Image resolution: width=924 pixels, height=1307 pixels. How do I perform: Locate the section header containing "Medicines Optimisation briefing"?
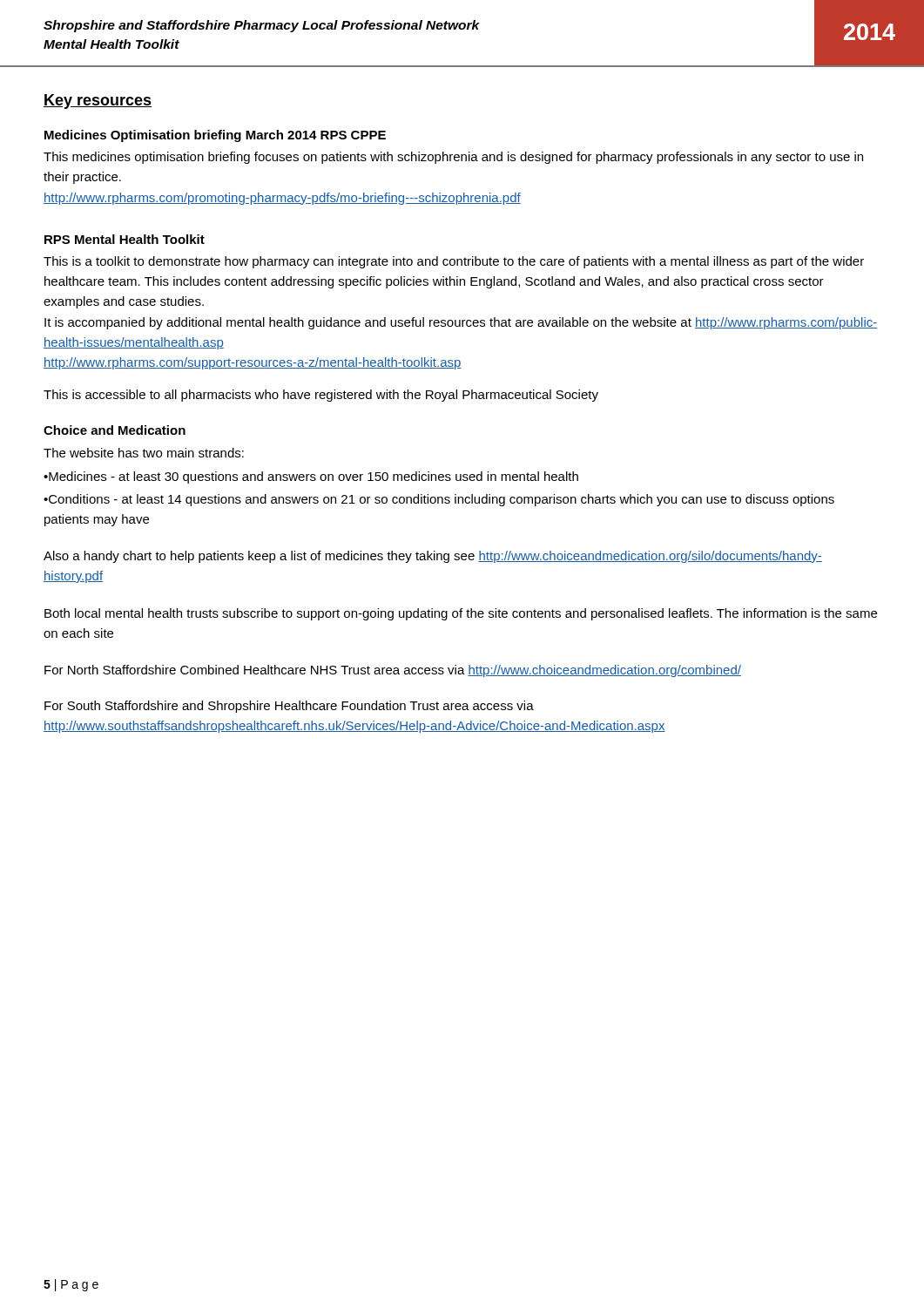[x=215, y=135]
